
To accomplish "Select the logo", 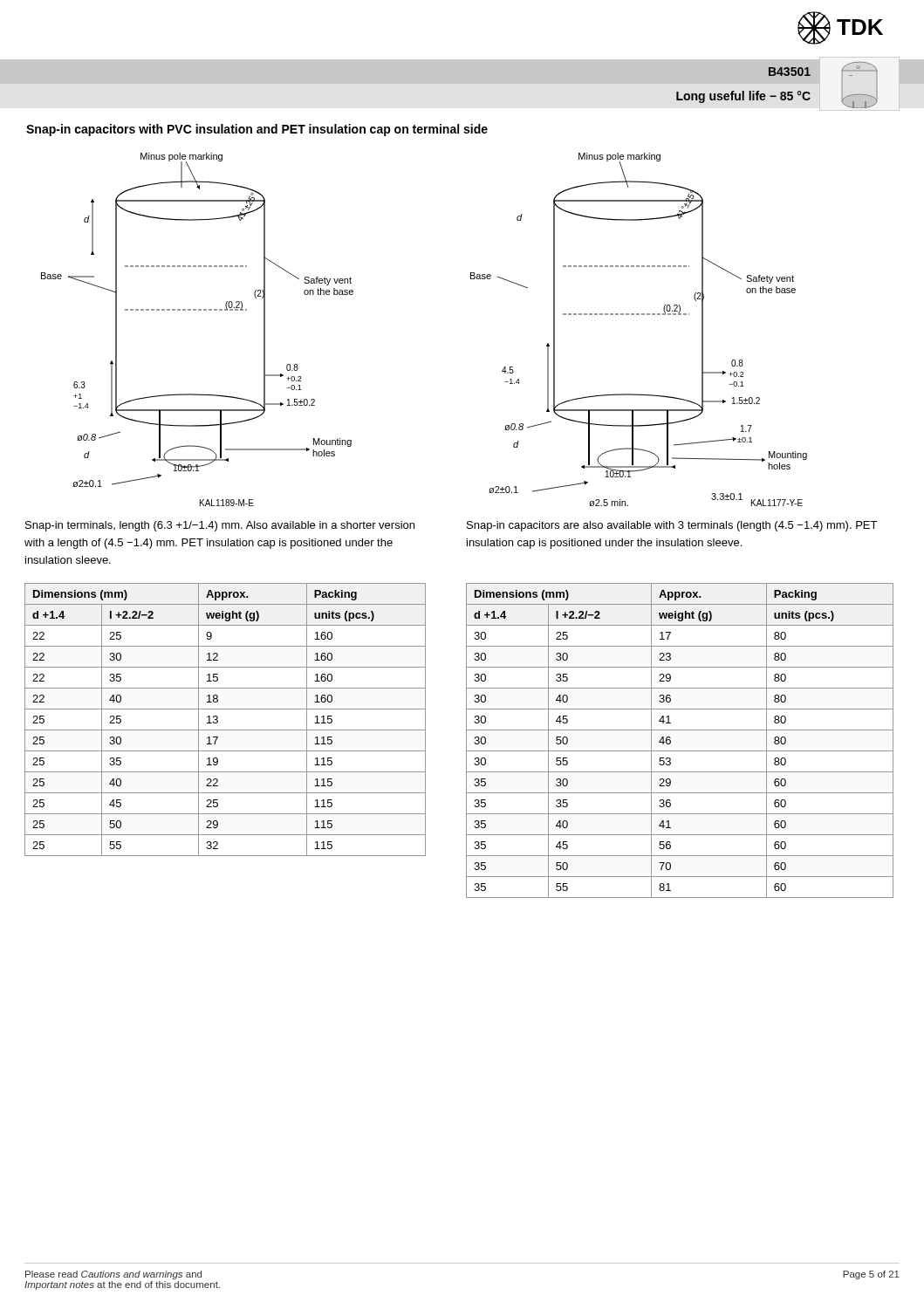I will pyautogui.click(x=847, y=28).
